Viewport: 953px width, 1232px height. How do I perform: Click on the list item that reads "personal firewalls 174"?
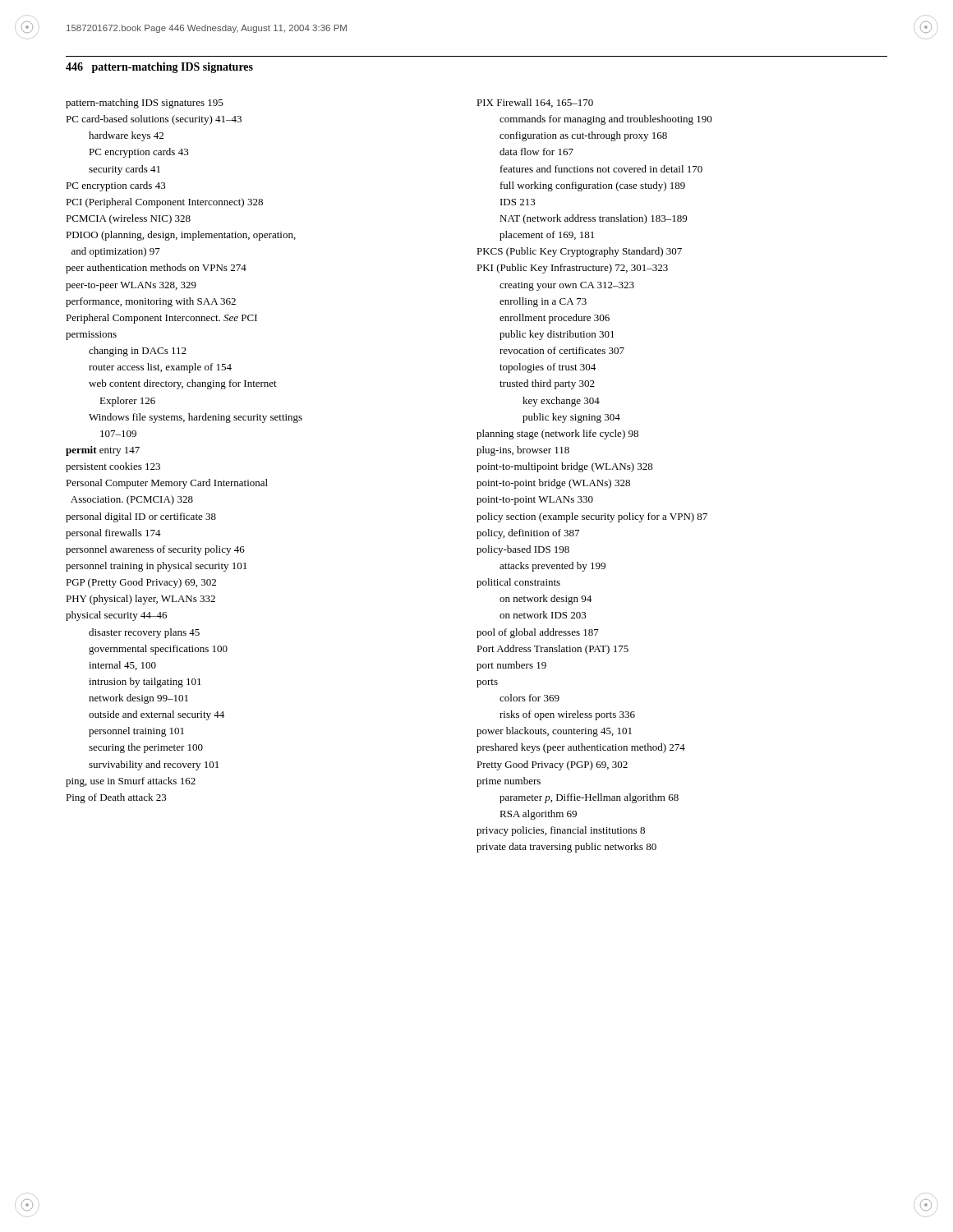point(113,532)
